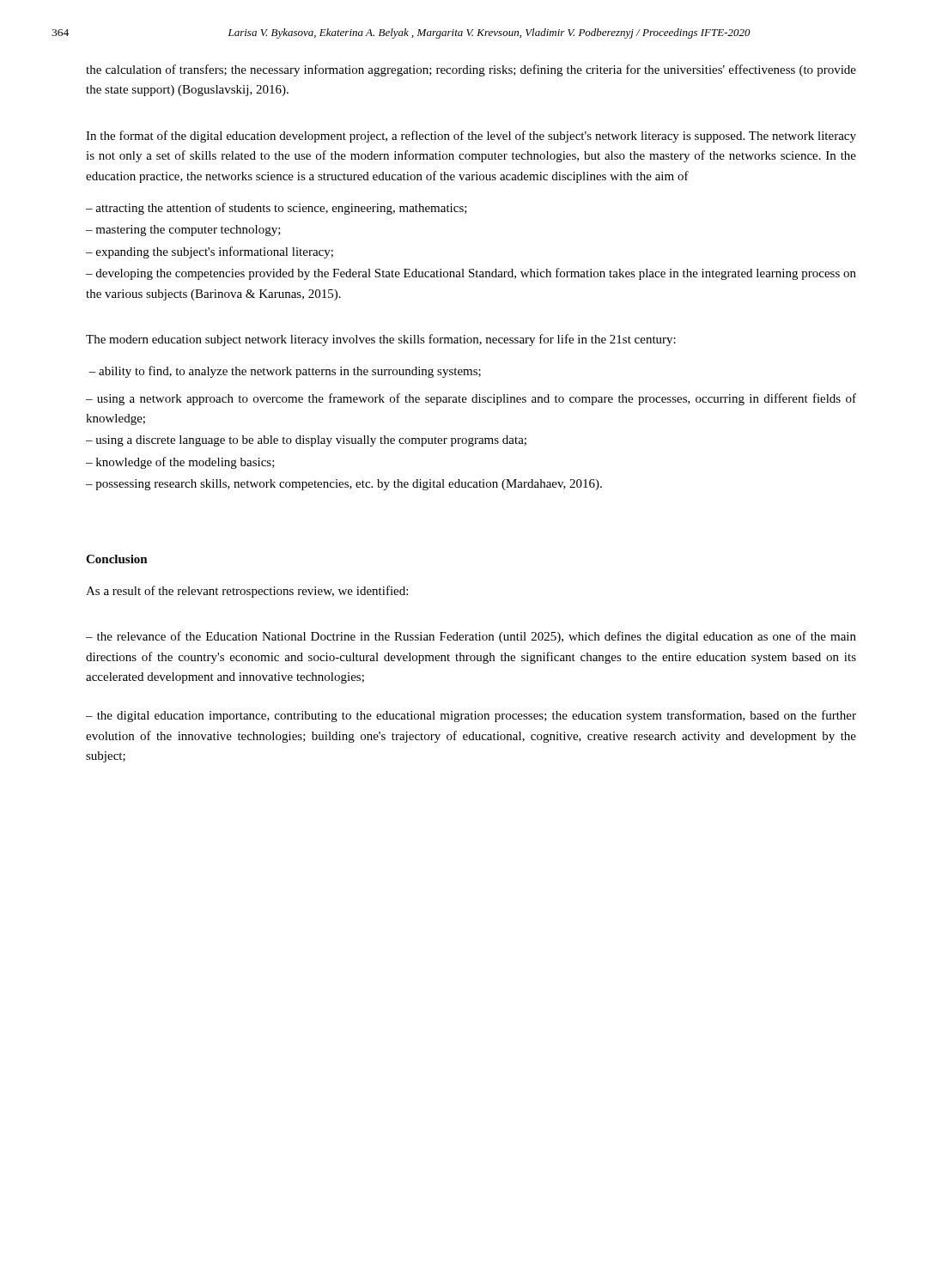Navigate to the block starting "the calculation of transfers;"
942x1288 pixels.
(x=471, y=80)
